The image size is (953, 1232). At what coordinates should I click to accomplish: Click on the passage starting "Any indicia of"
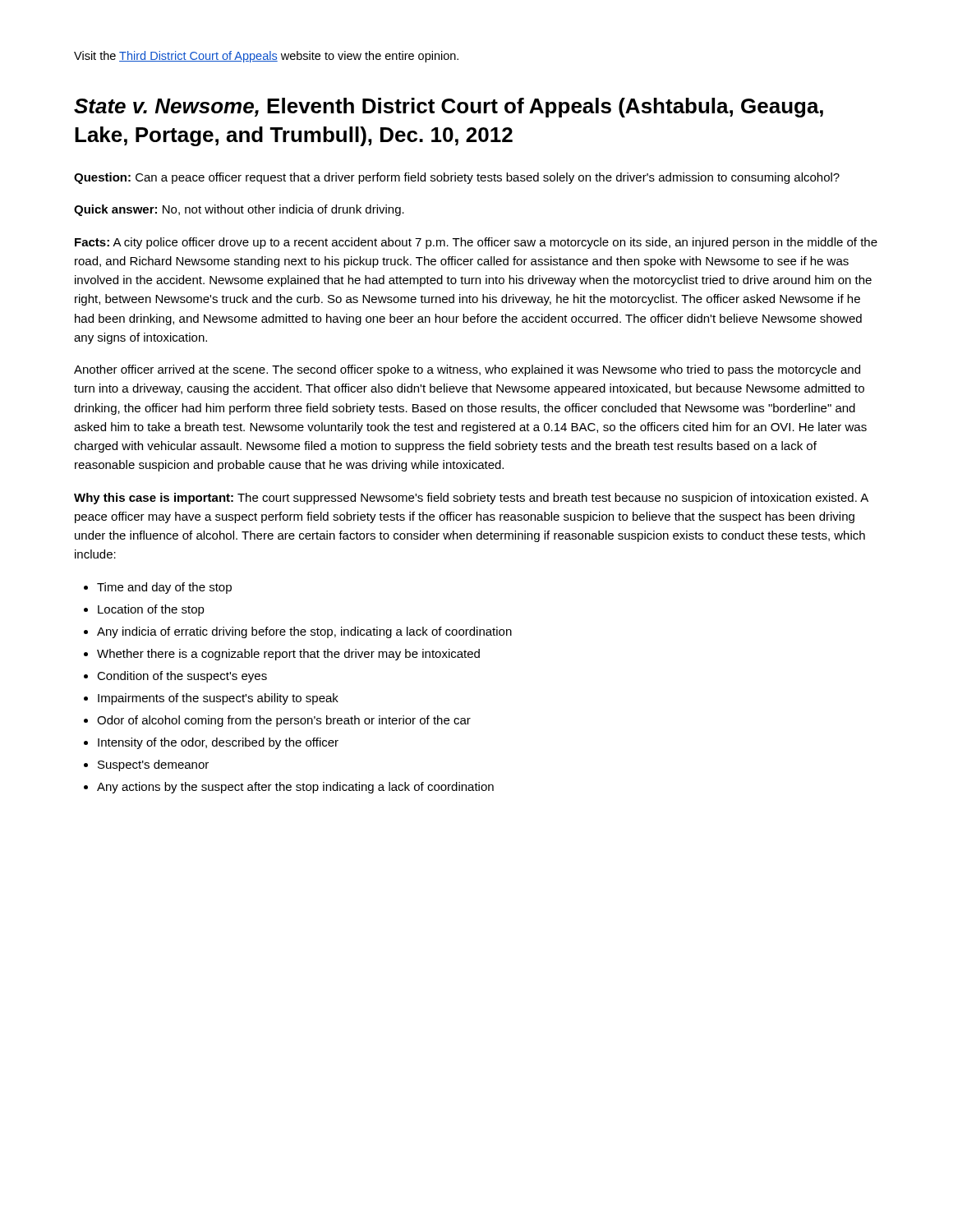[x=304, y=631]
